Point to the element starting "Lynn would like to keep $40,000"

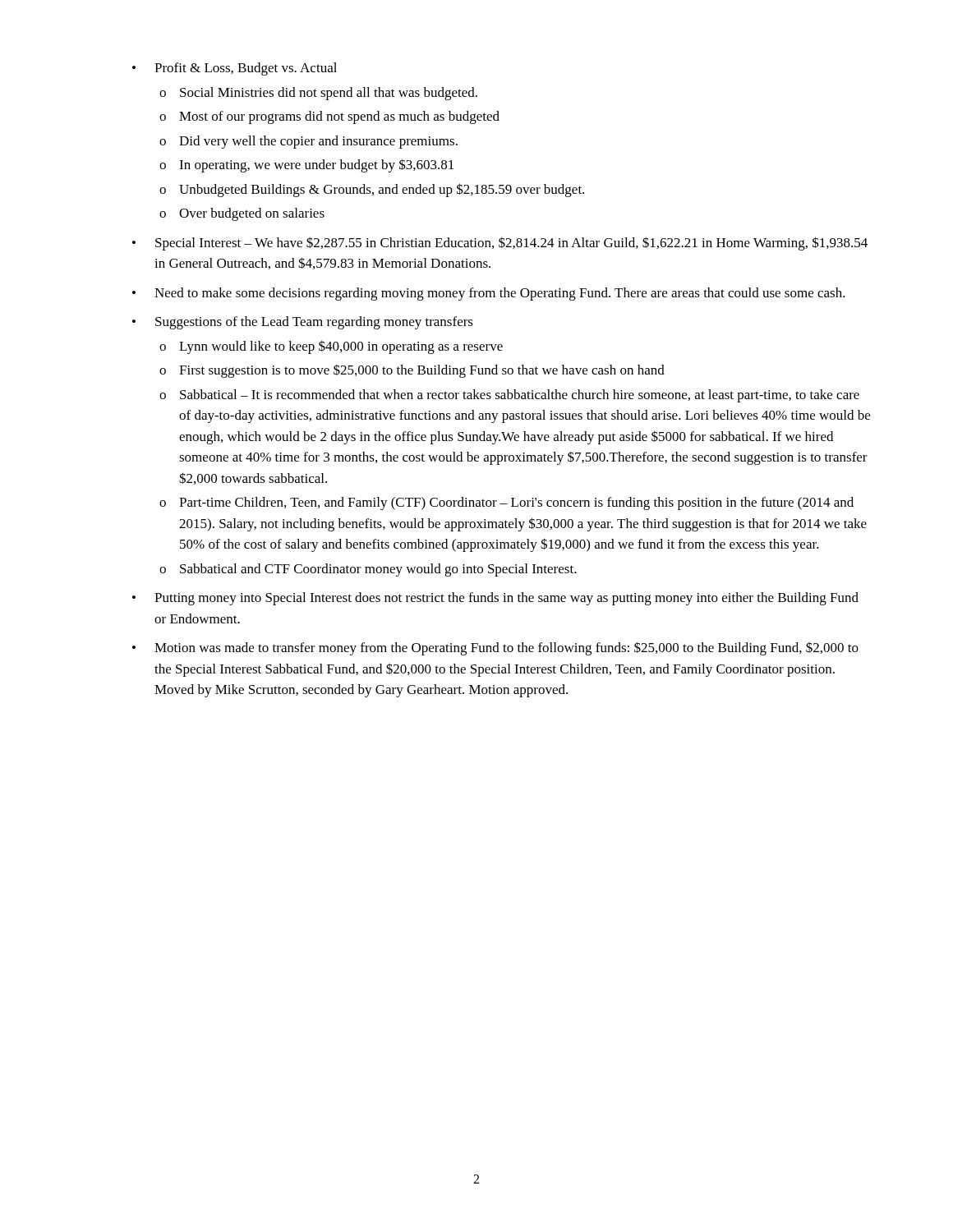(x=341, y=346)
